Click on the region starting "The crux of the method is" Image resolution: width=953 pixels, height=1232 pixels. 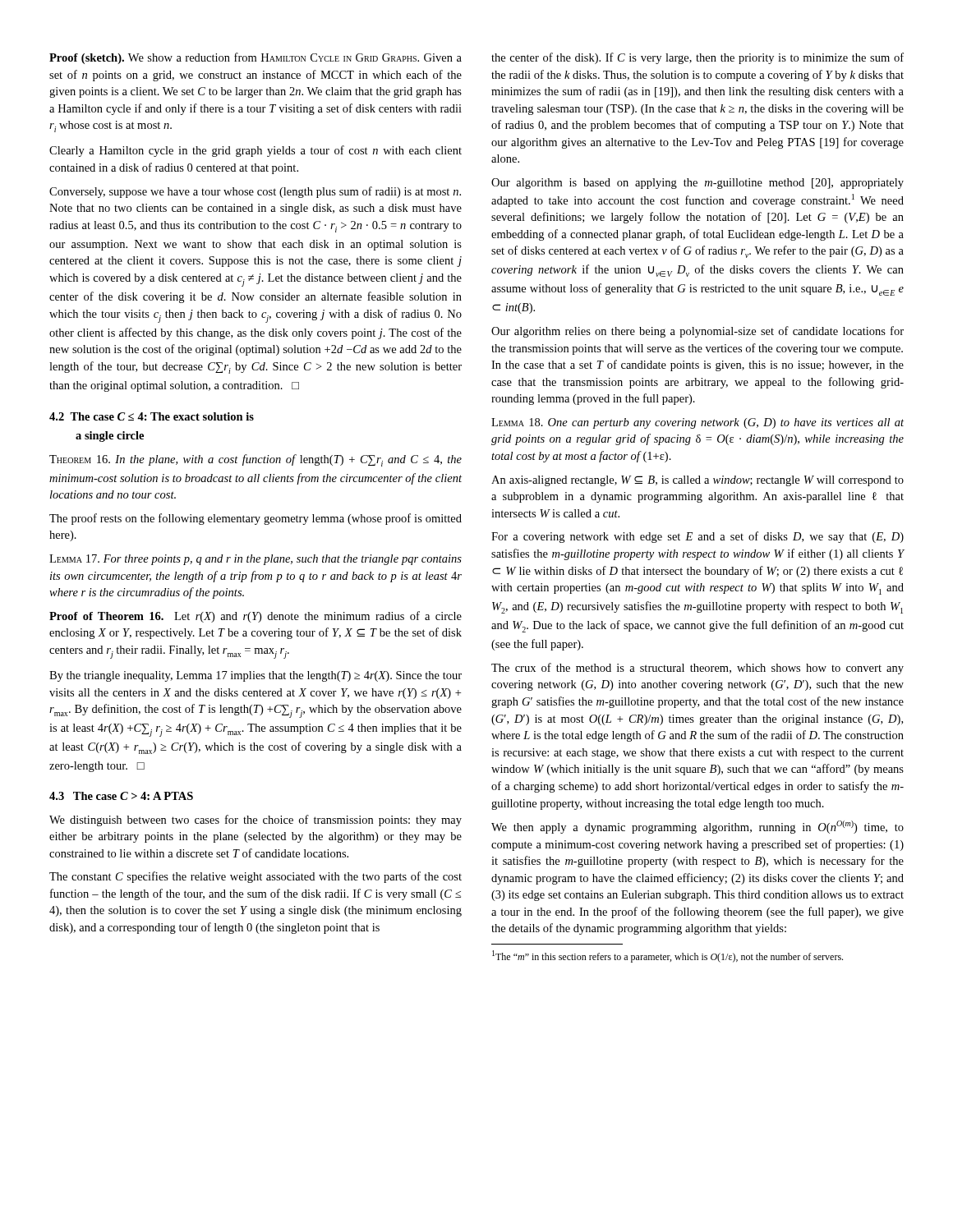click(x=698, y=736)
